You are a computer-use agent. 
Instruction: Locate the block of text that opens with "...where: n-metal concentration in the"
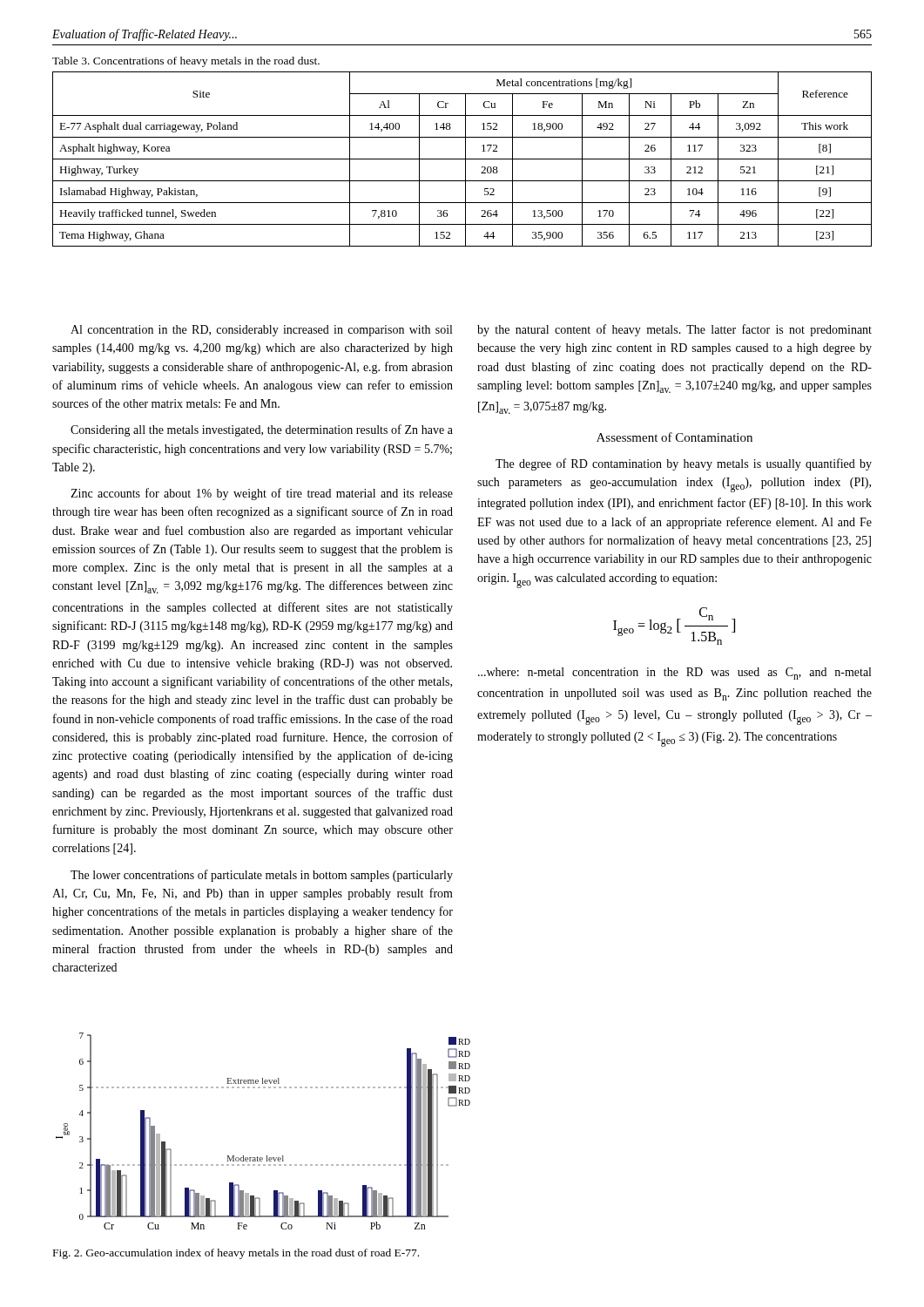[674, 706]
